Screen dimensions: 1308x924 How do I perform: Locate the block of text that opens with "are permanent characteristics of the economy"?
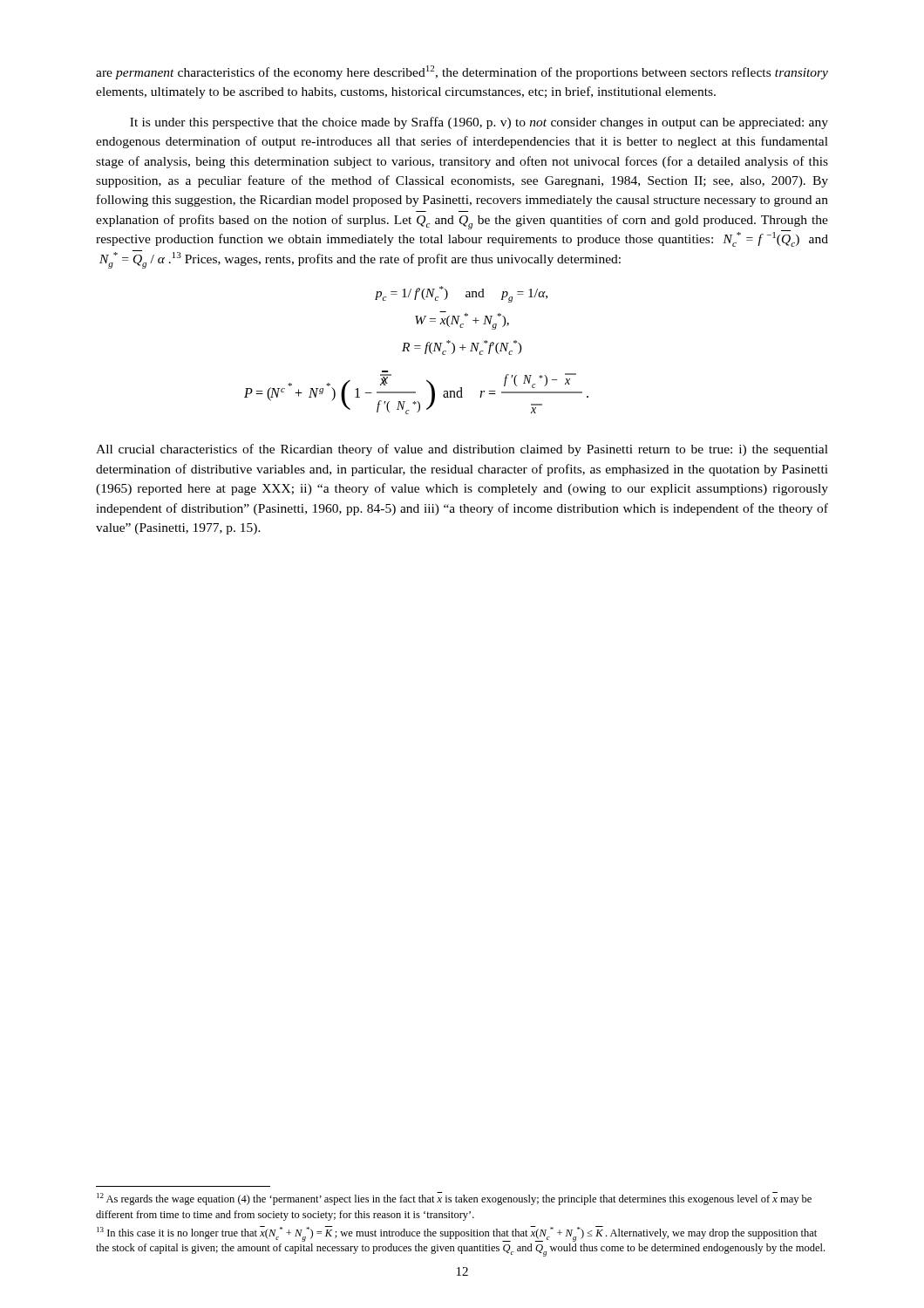pyautogui.click(x=462, y=81)
